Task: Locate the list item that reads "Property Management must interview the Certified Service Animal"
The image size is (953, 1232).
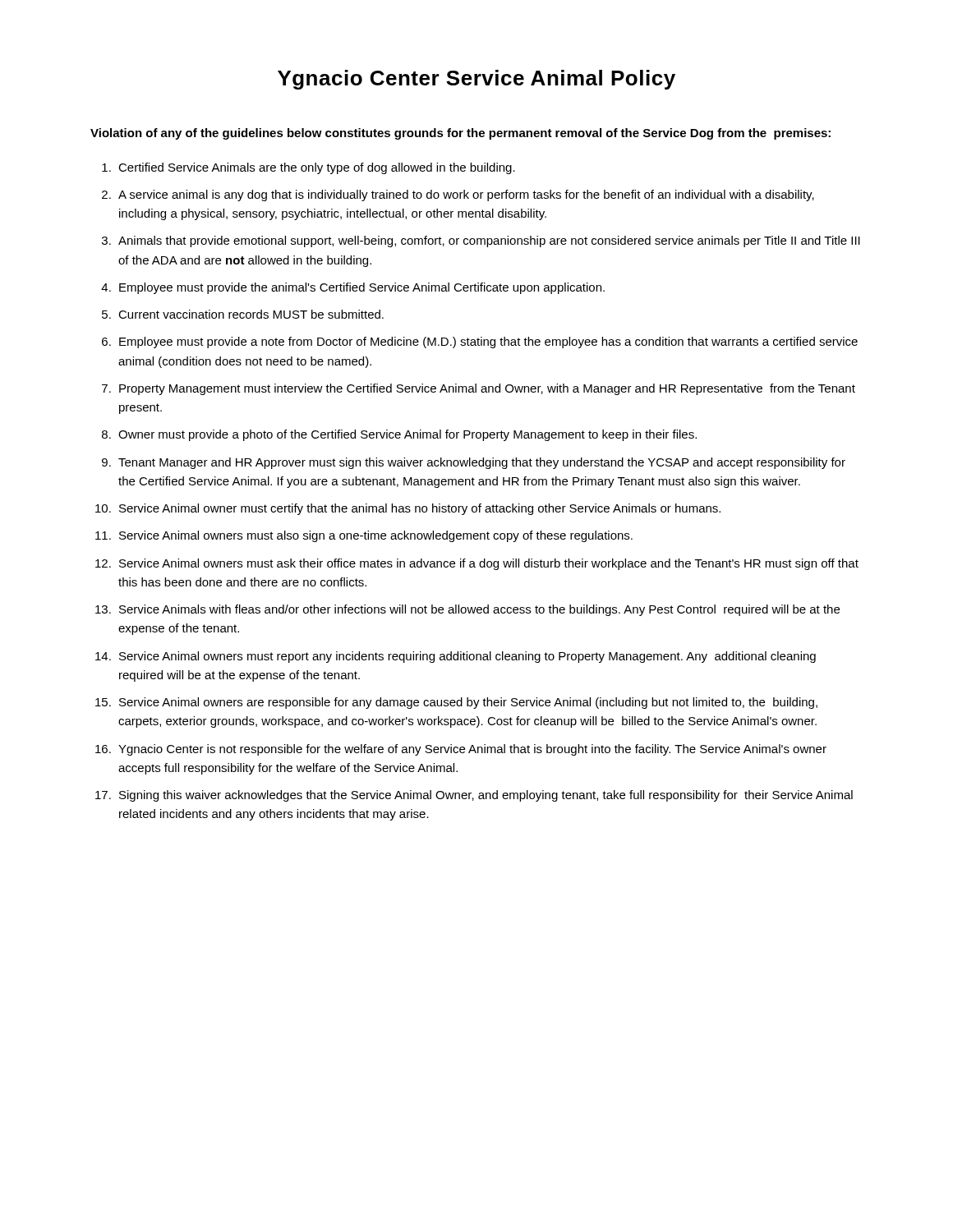Action: [x=487, y=397]
